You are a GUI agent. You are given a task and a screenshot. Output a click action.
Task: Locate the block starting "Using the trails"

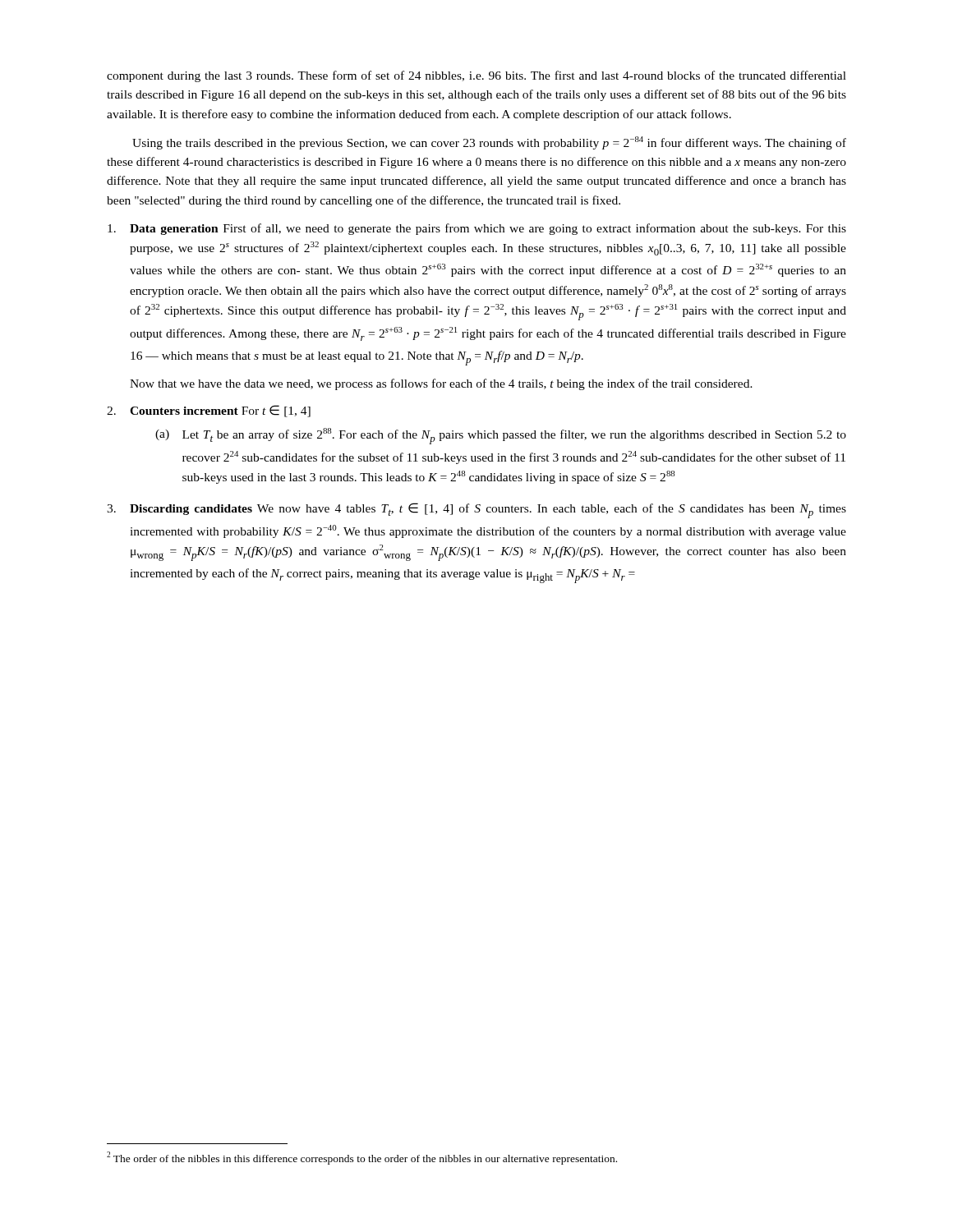[476, 171]
